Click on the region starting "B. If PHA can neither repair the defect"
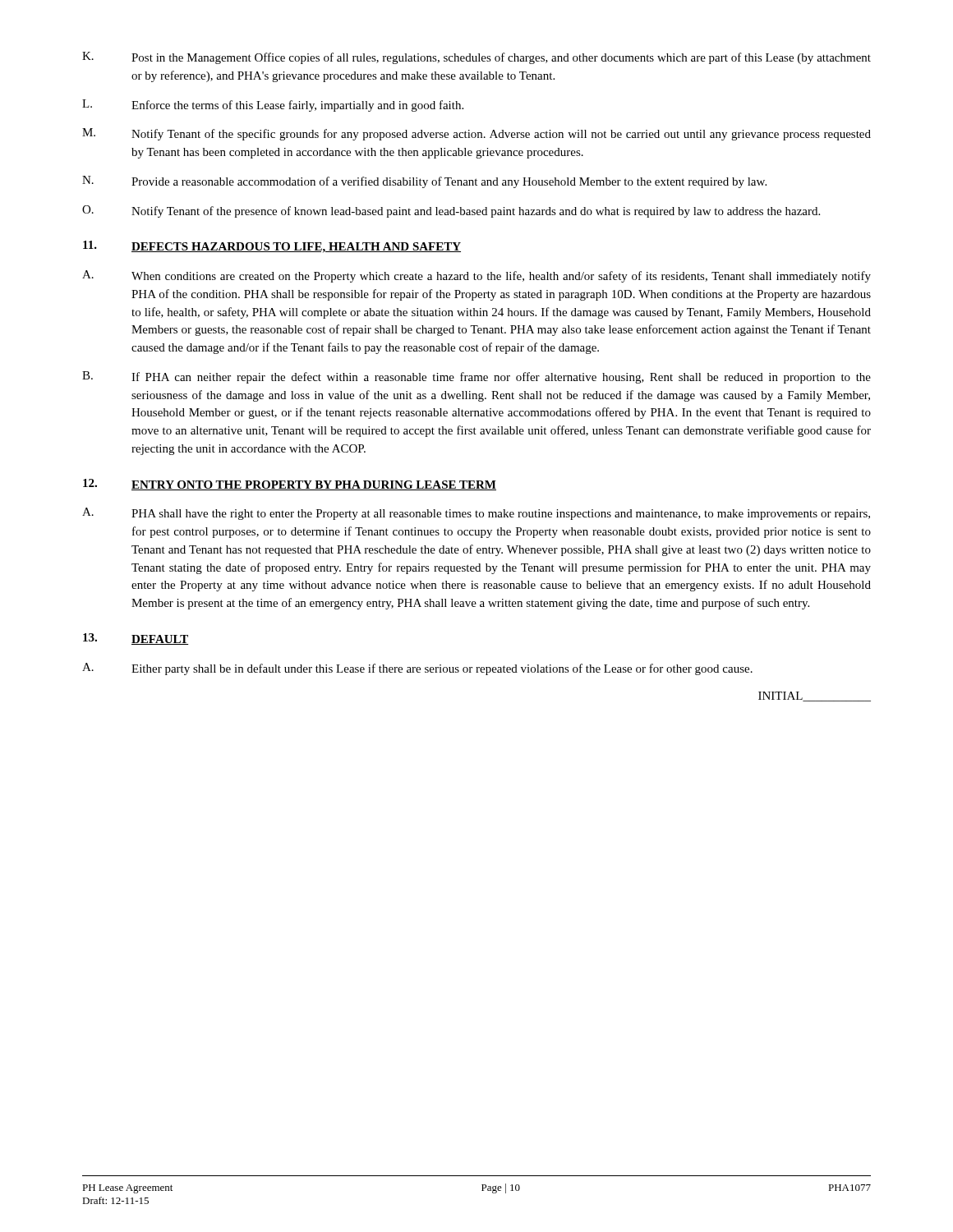 pyautogui.click(x=476, y=413)
